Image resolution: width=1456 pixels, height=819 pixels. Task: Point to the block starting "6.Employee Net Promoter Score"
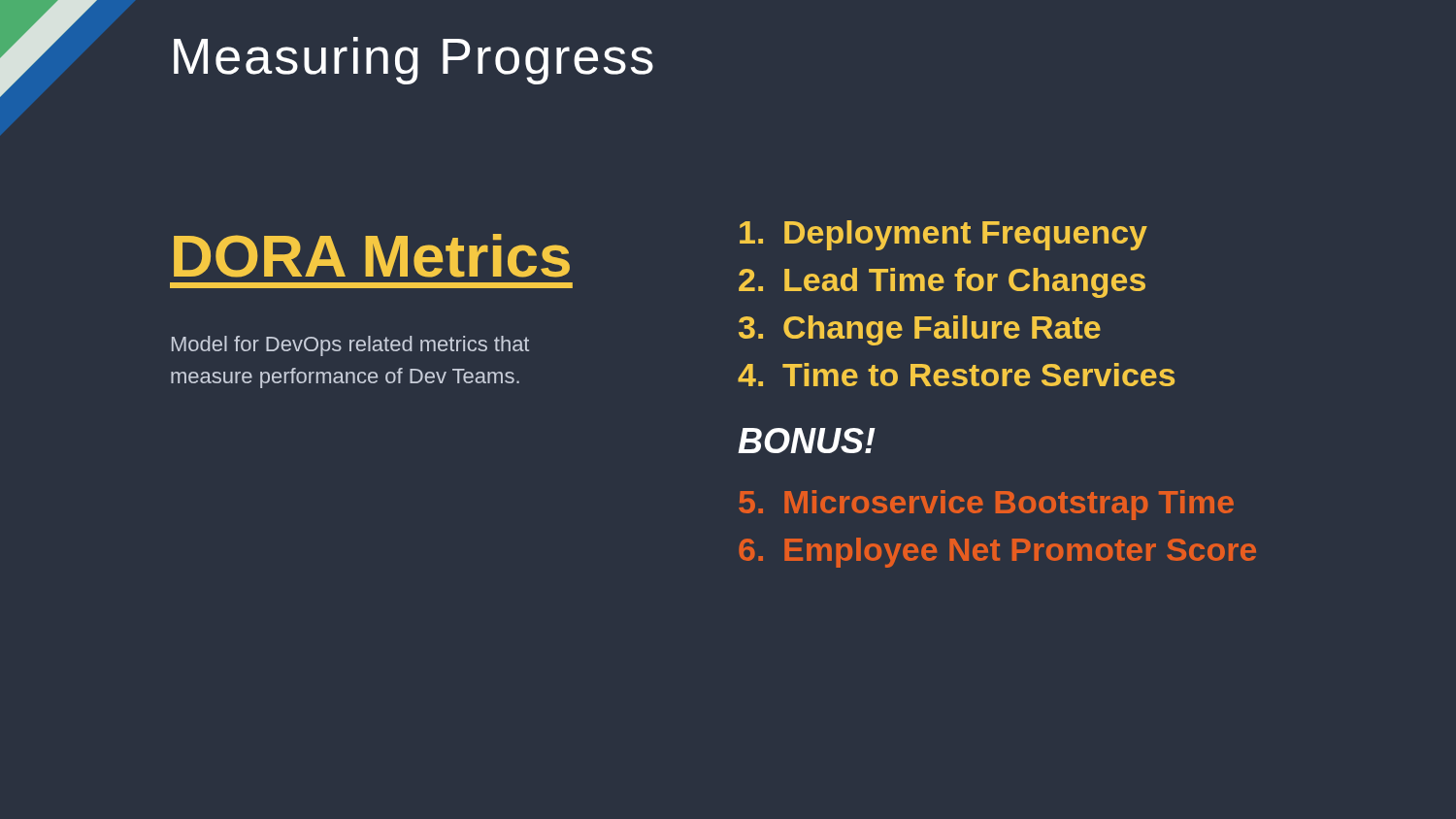point(1077,550)
